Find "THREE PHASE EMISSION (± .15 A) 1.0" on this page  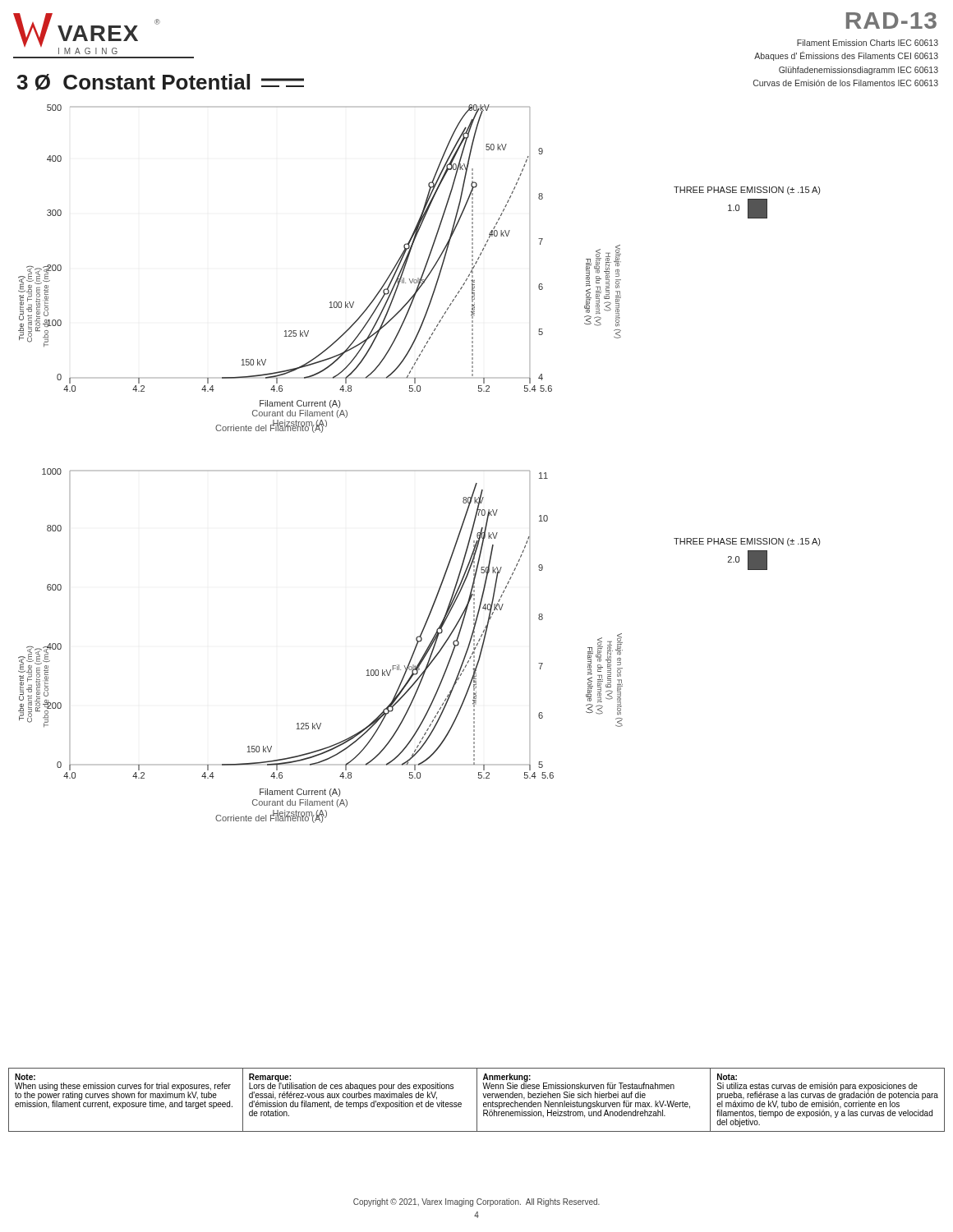(747, 202)
